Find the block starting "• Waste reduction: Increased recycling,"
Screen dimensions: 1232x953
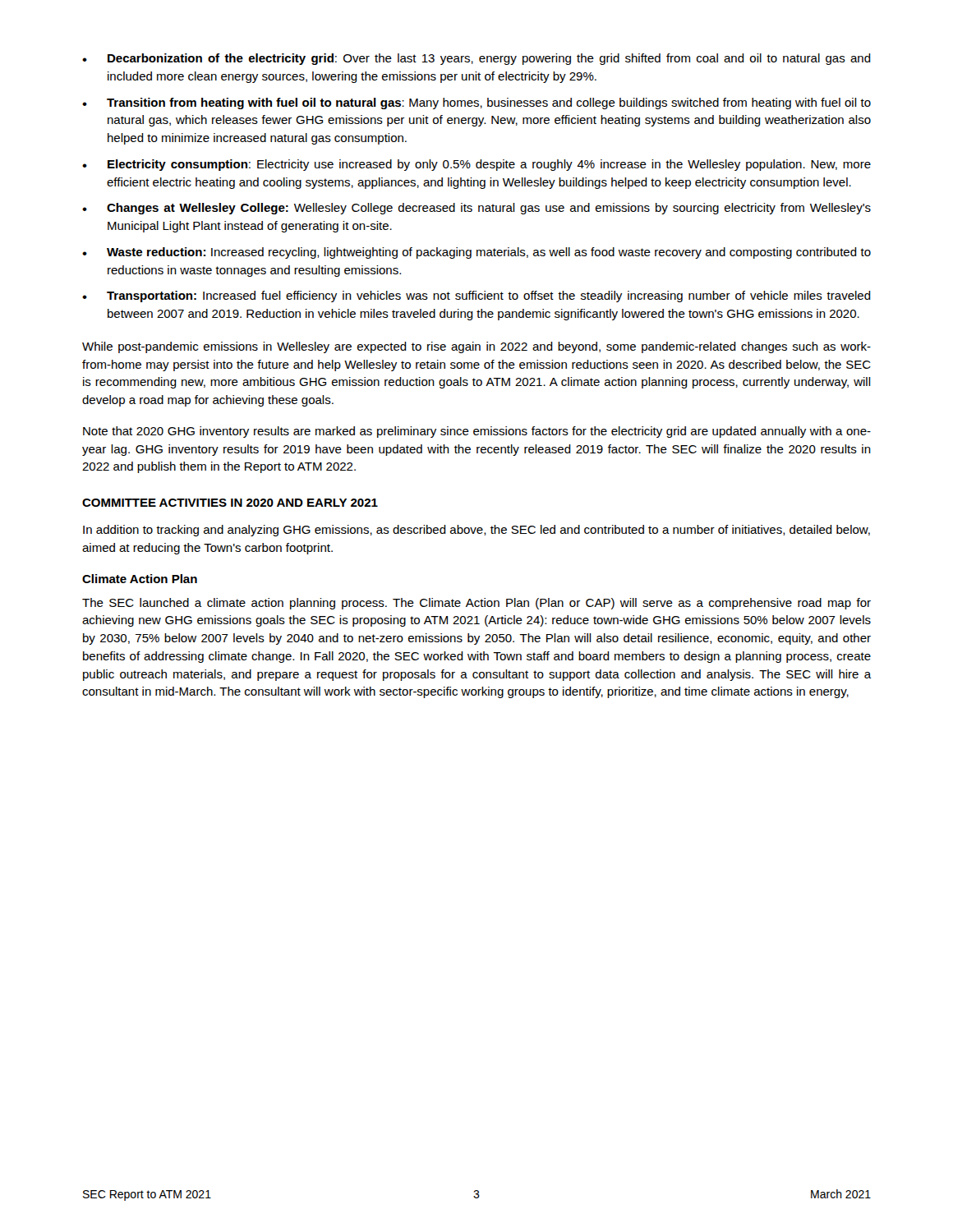(476, 261)
